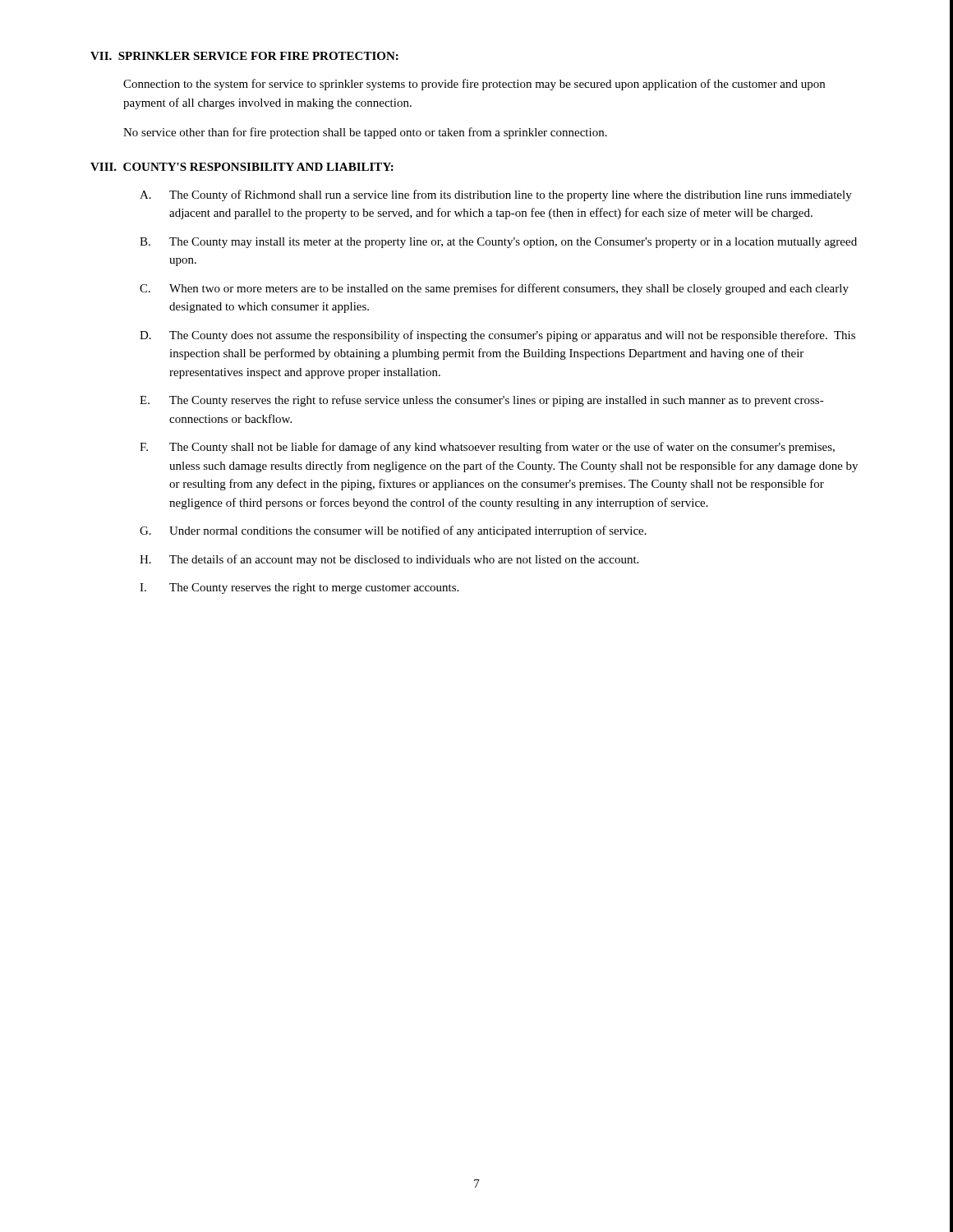Navigate to the block starting "H. The details of an account may"
Image resolution: width=953 pixels, height=1232 pixels.
pos(501,559)
